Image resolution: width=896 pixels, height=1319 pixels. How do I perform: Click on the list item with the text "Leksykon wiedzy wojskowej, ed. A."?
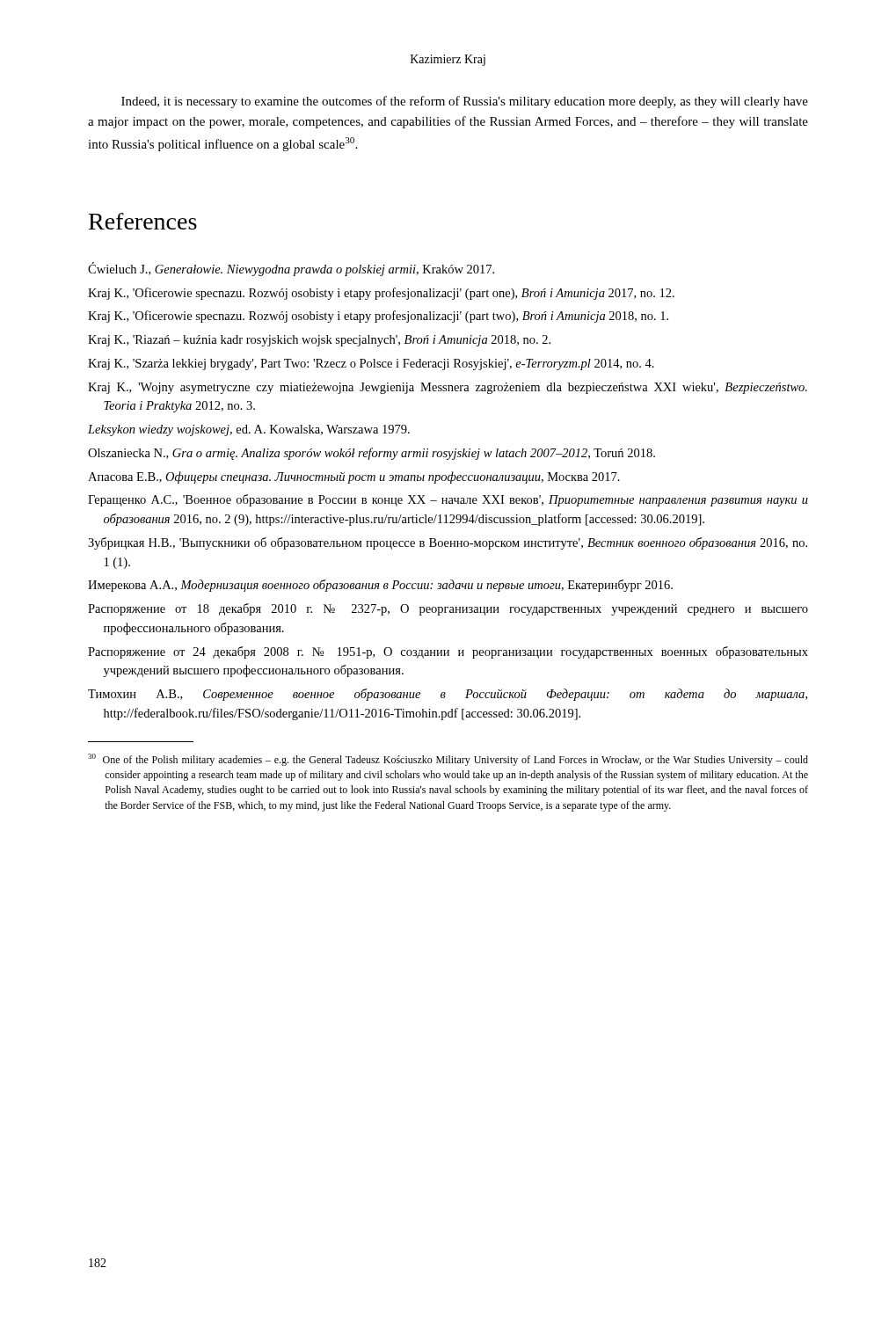tap(249, 429)
